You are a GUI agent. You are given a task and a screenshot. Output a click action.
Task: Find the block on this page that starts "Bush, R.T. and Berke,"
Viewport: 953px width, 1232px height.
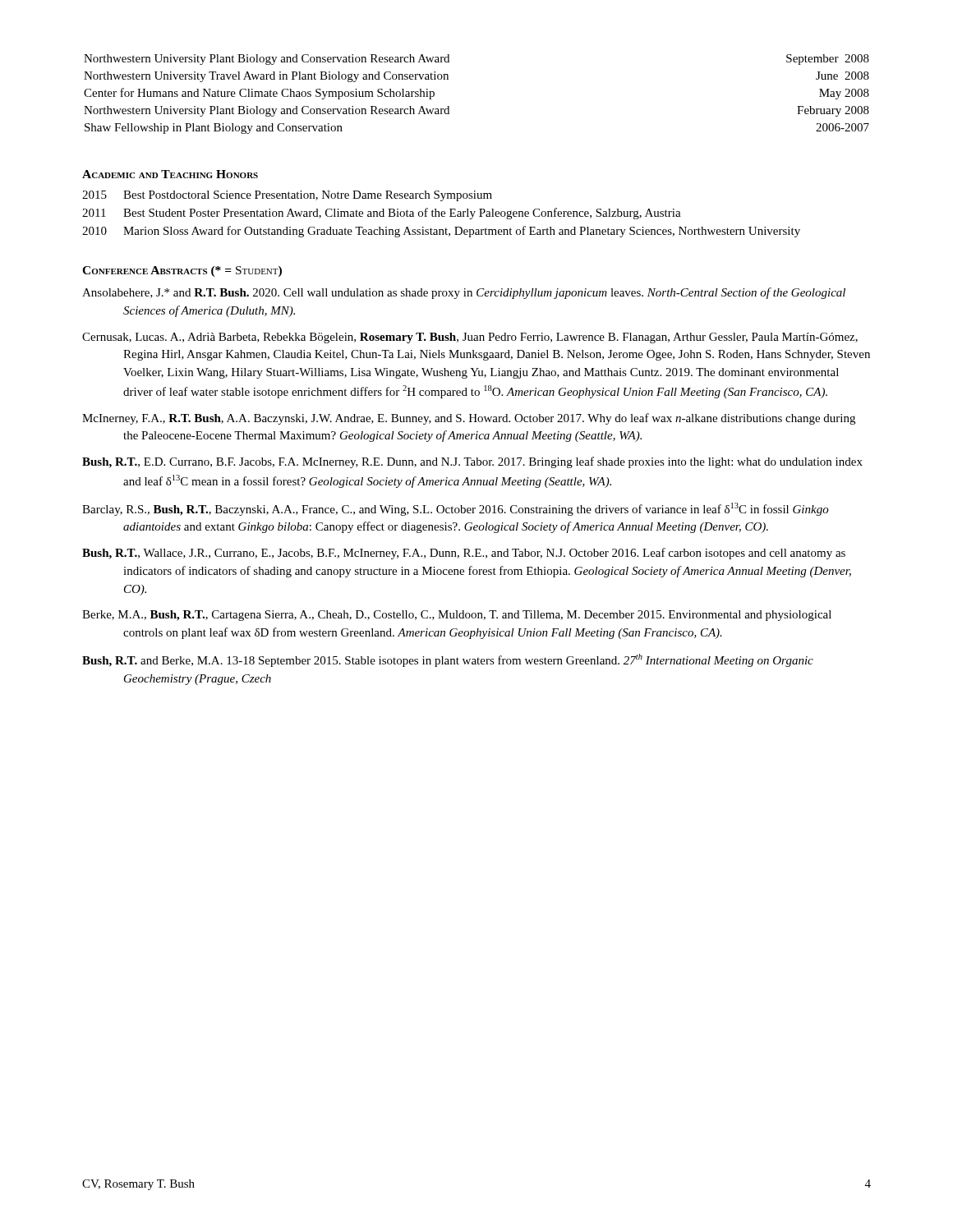click(448, 668)
